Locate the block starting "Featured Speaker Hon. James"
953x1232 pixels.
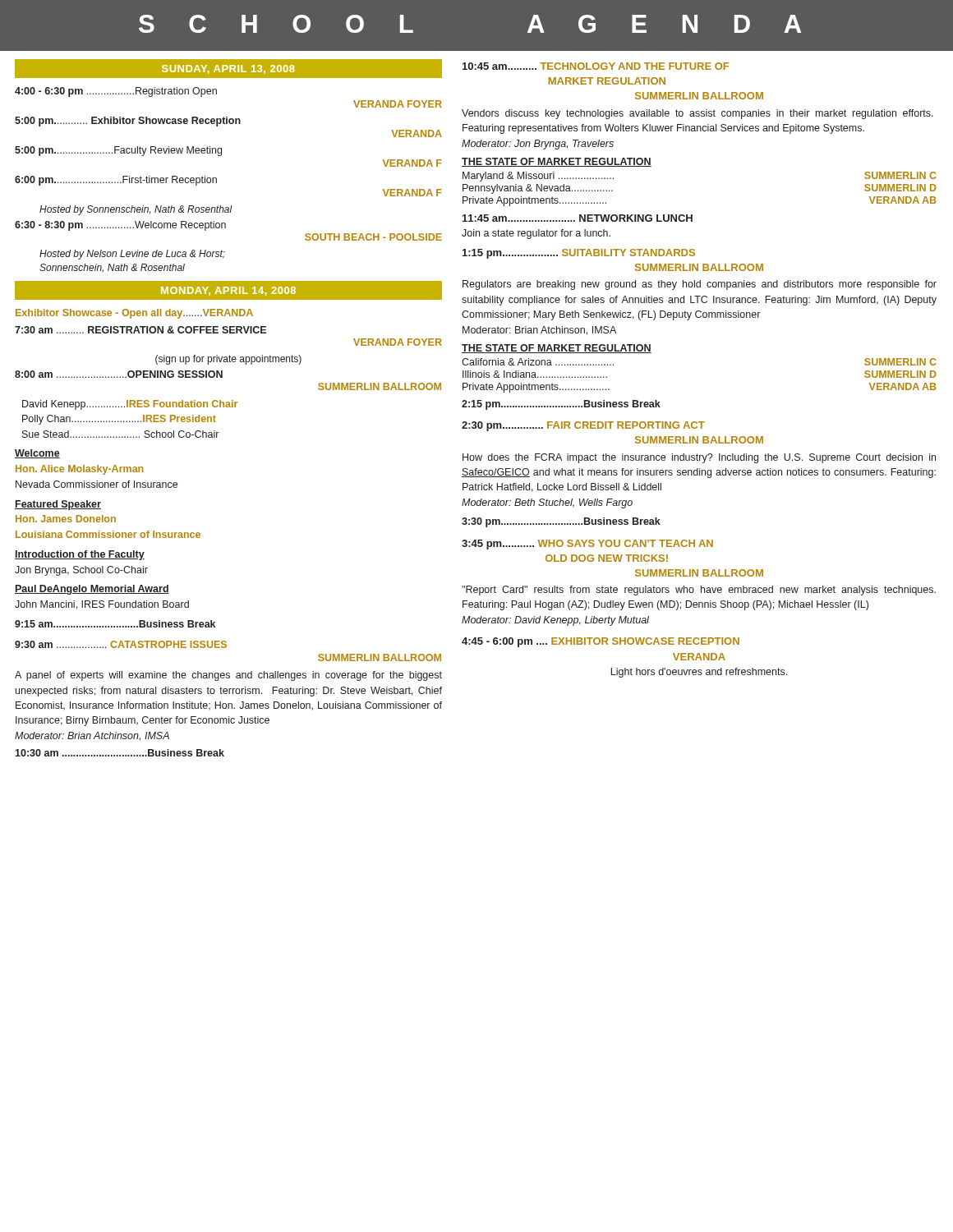point(108,519)
